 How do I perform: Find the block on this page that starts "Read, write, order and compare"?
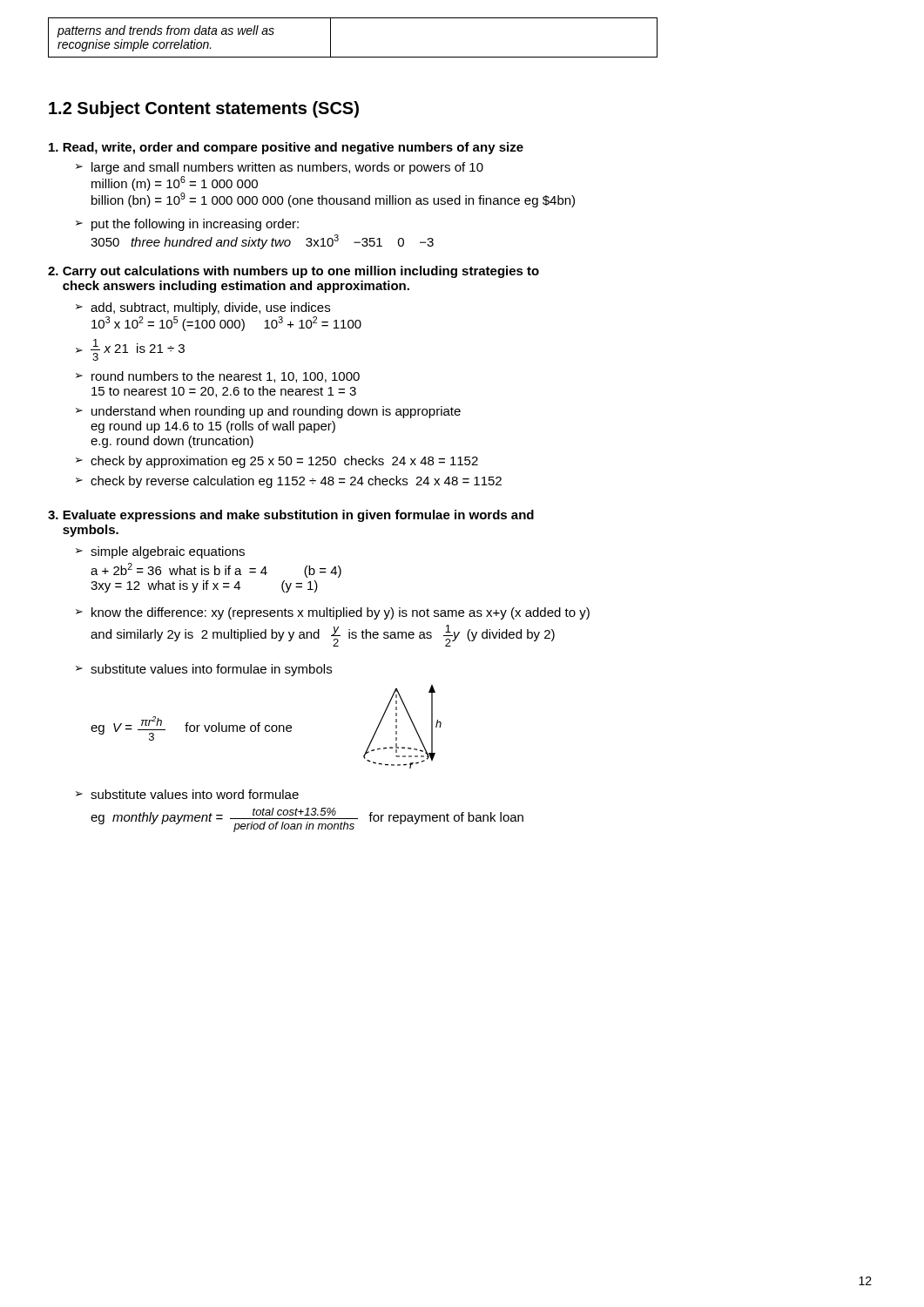pos(286,147)
